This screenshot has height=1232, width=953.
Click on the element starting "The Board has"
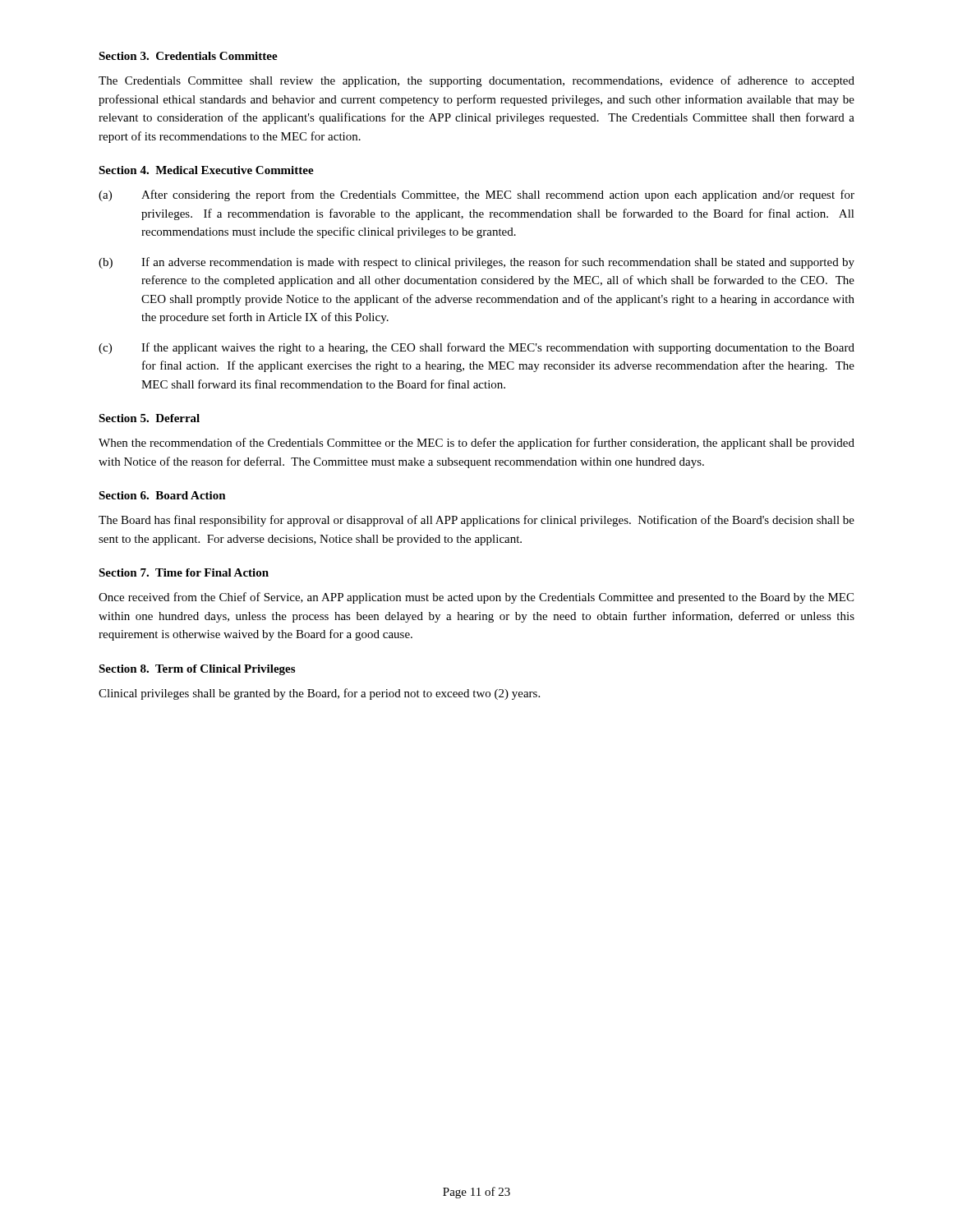tap(476, 529)
